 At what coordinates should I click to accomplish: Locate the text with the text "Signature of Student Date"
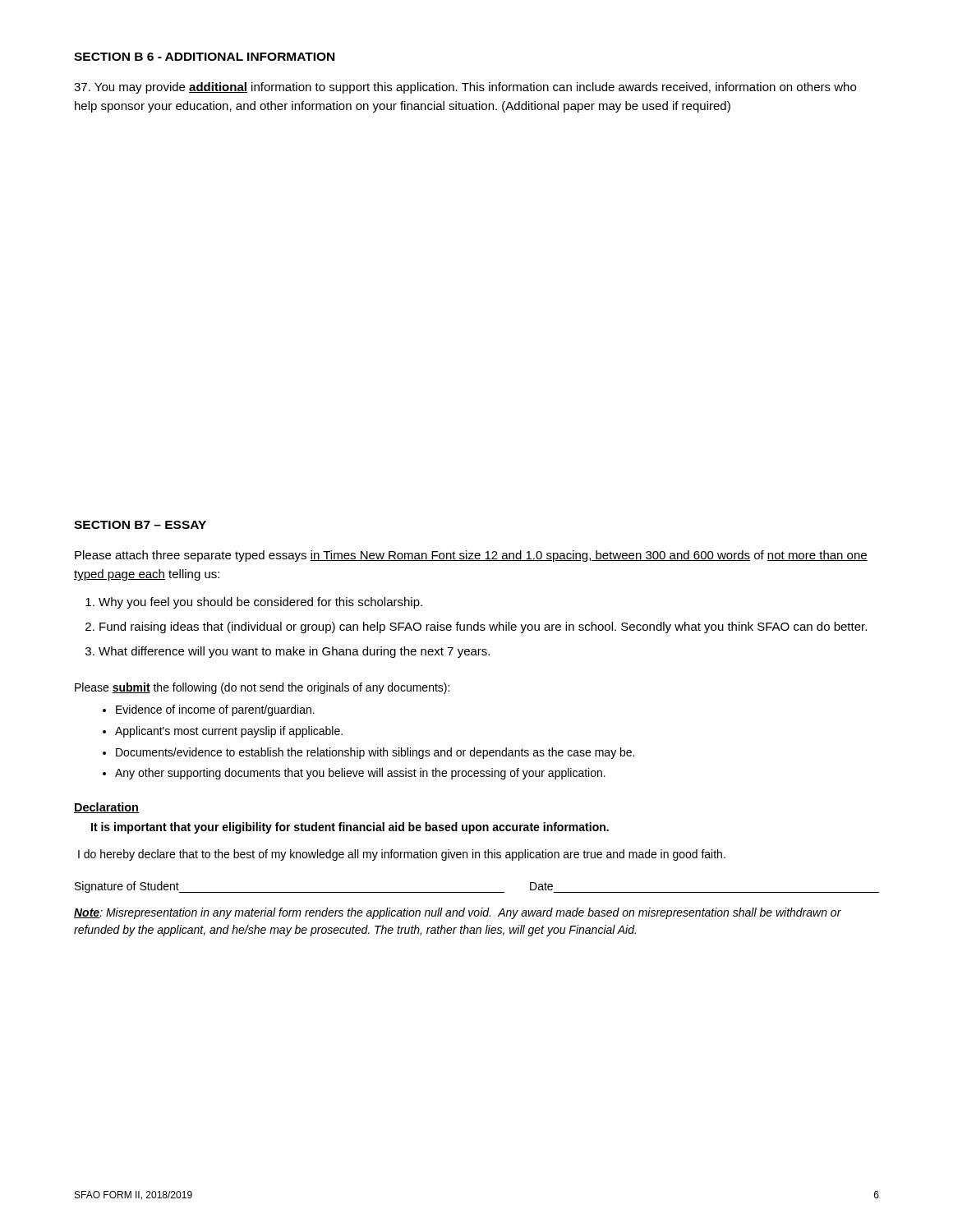pyautogui.click(x=476, y=886)
